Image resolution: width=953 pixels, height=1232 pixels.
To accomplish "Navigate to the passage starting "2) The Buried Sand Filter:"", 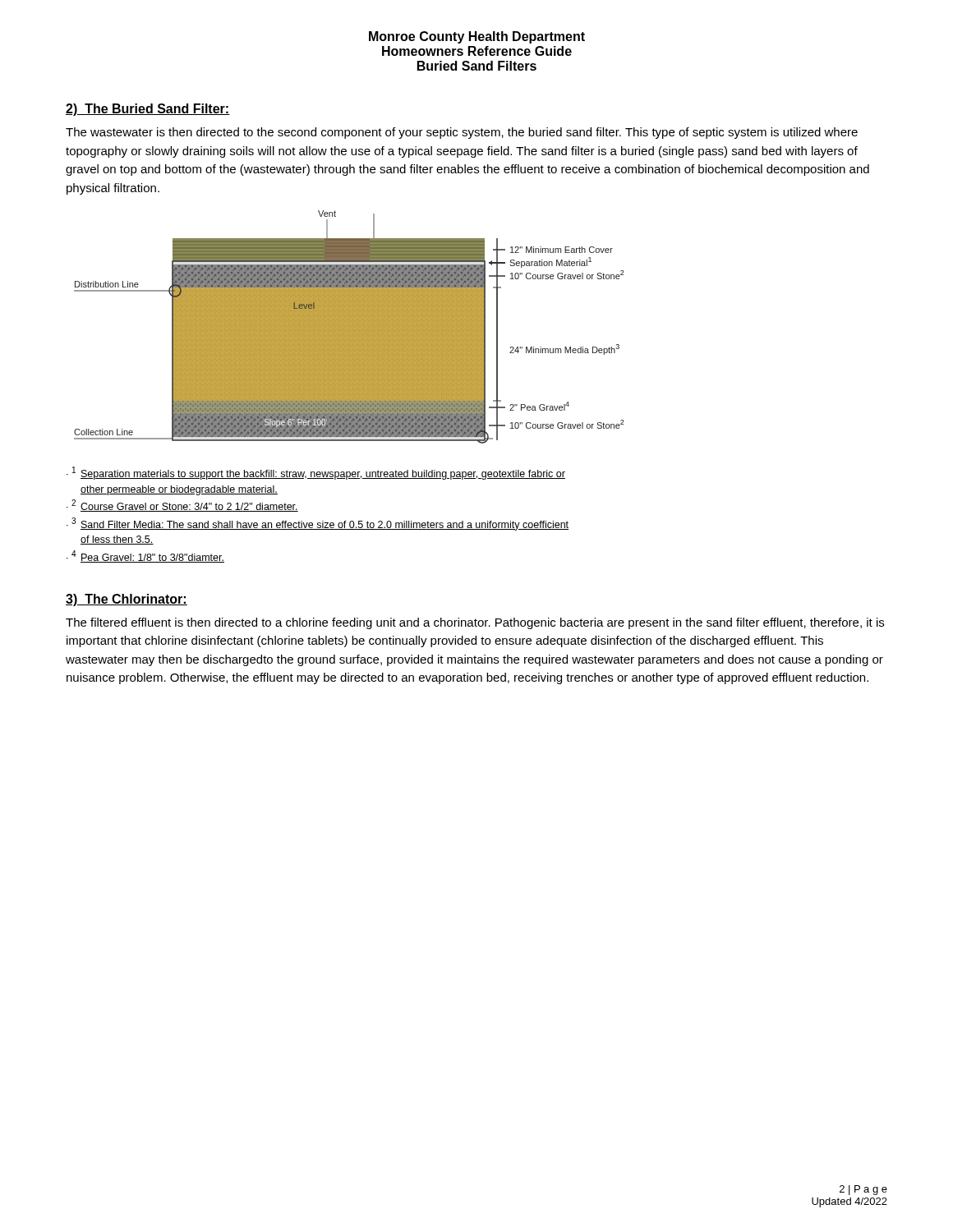I will tap(148, 109).
